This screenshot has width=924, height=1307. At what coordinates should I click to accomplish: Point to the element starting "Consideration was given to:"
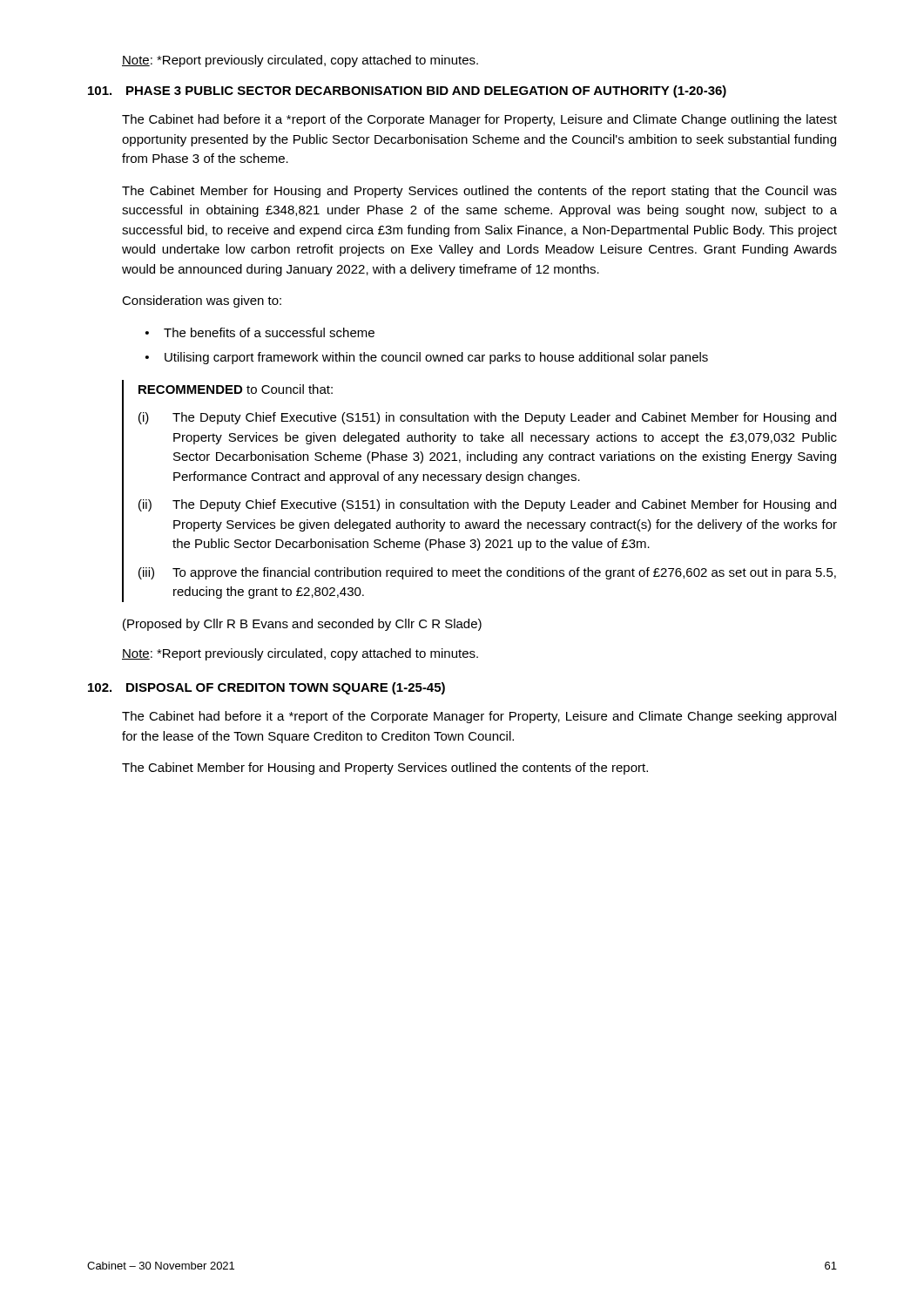click(x=202, y=300)
